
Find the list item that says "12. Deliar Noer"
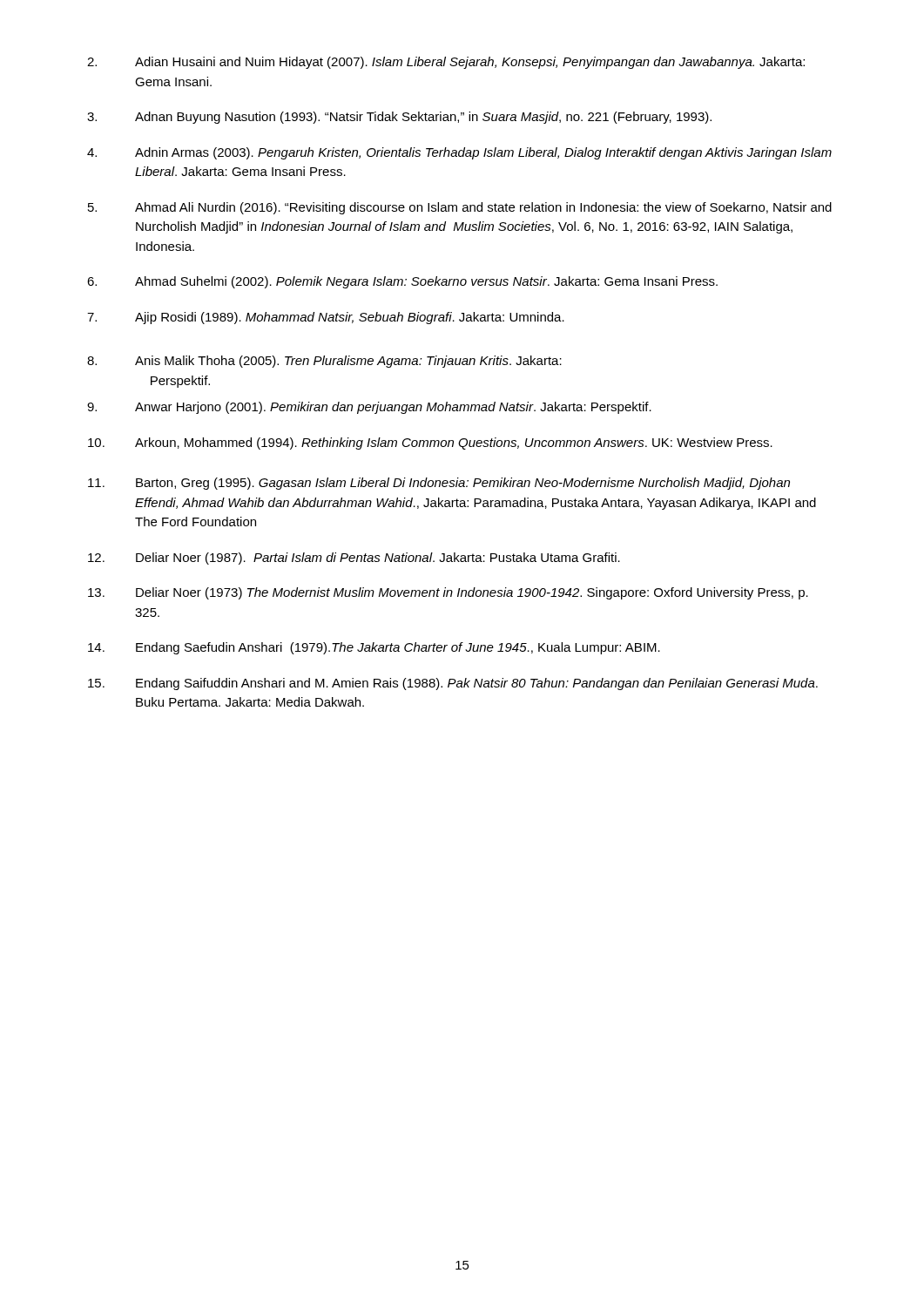click(x=462, y=557)
